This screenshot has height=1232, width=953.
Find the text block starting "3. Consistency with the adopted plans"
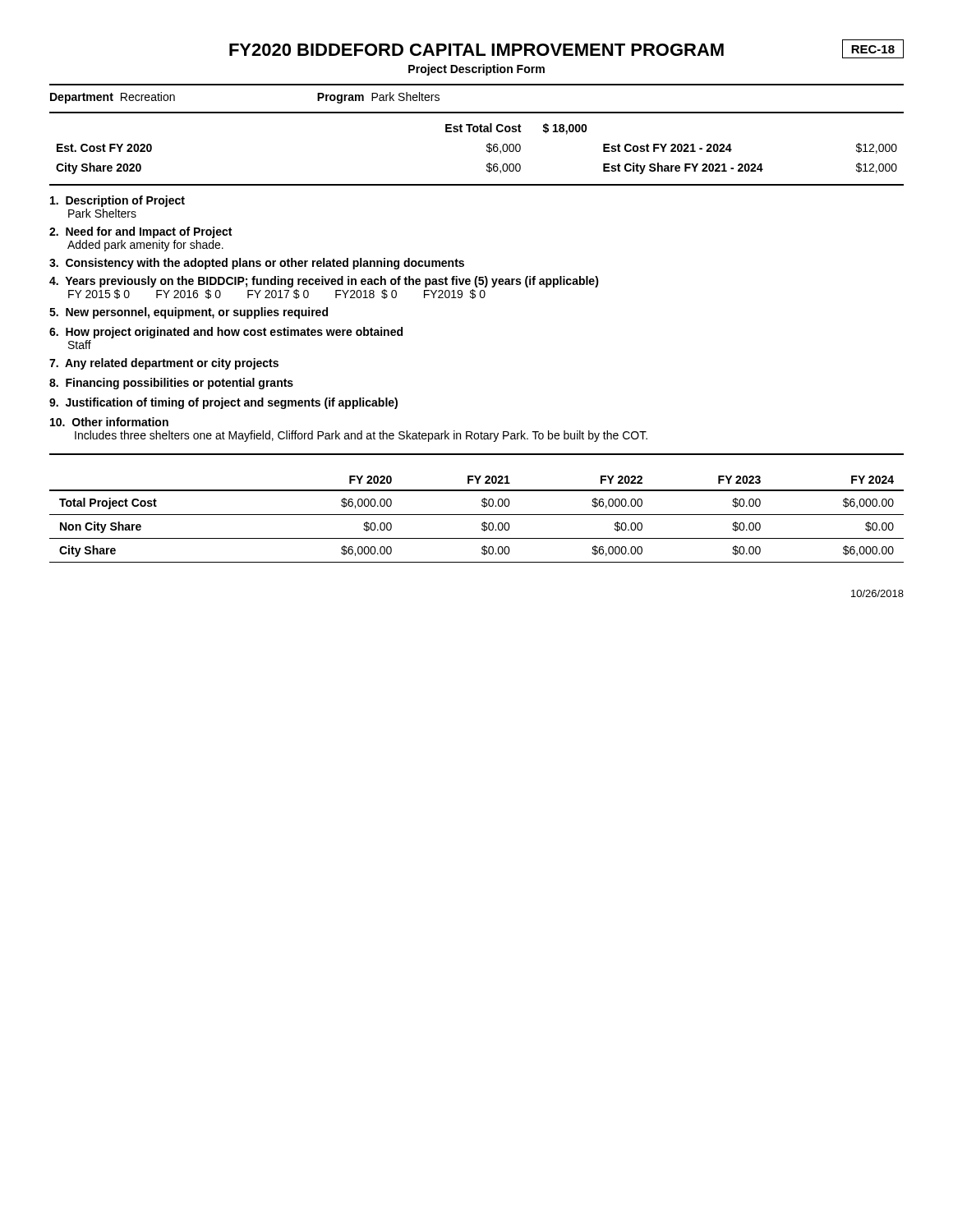tap(257, 263)
